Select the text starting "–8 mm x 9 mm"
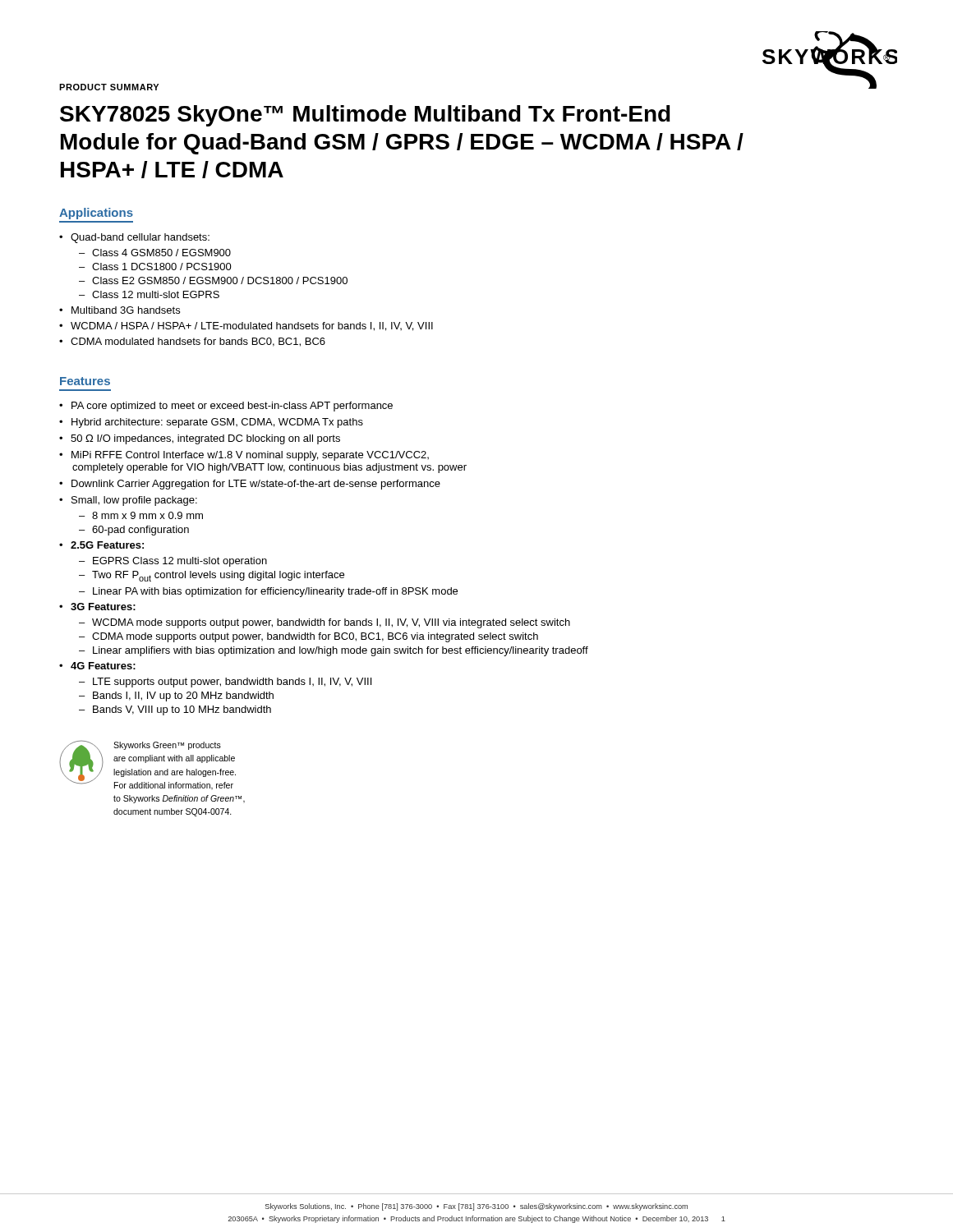 (x=141, y=516)
